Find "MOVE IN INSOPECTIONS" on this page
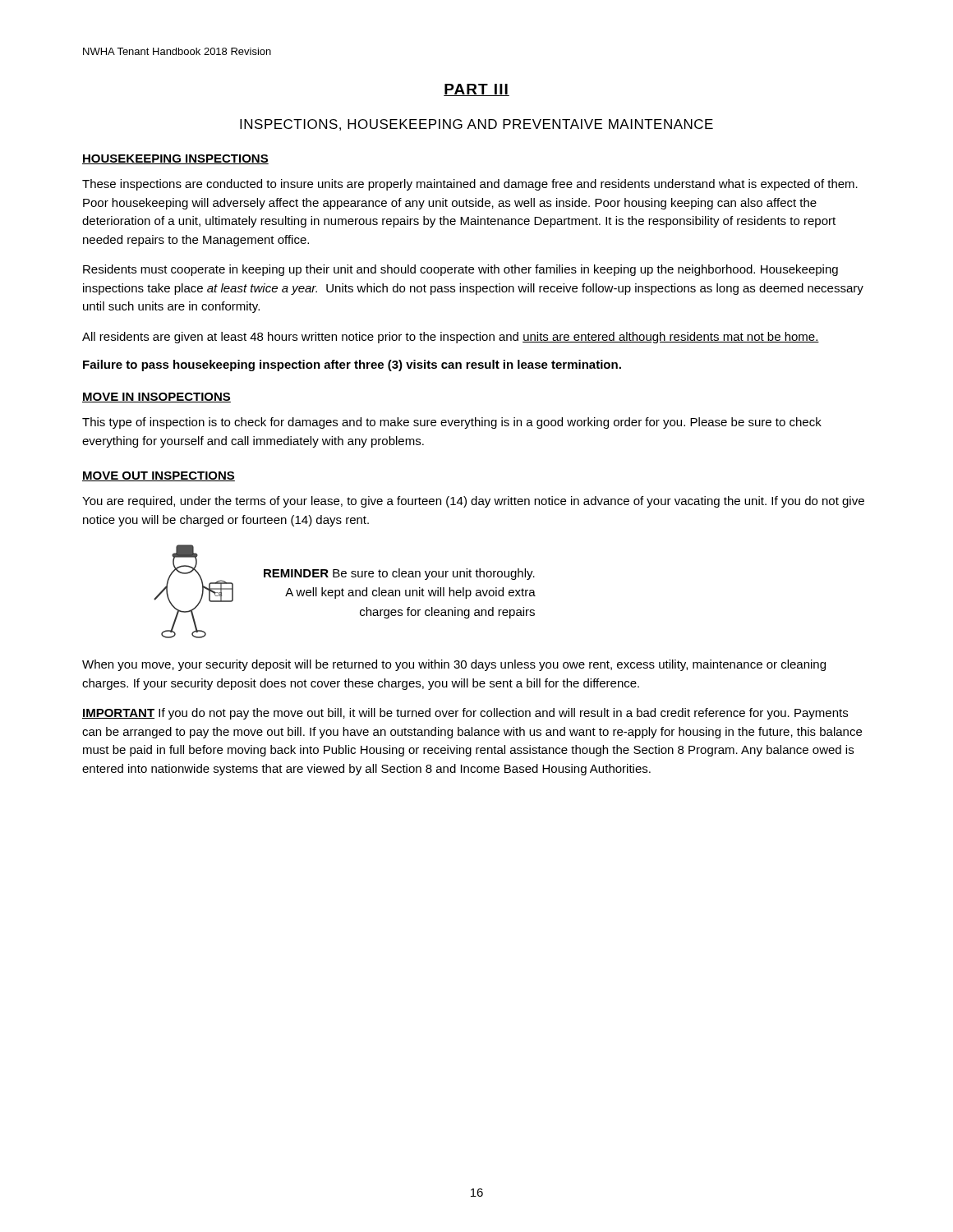 coord(156,396)
